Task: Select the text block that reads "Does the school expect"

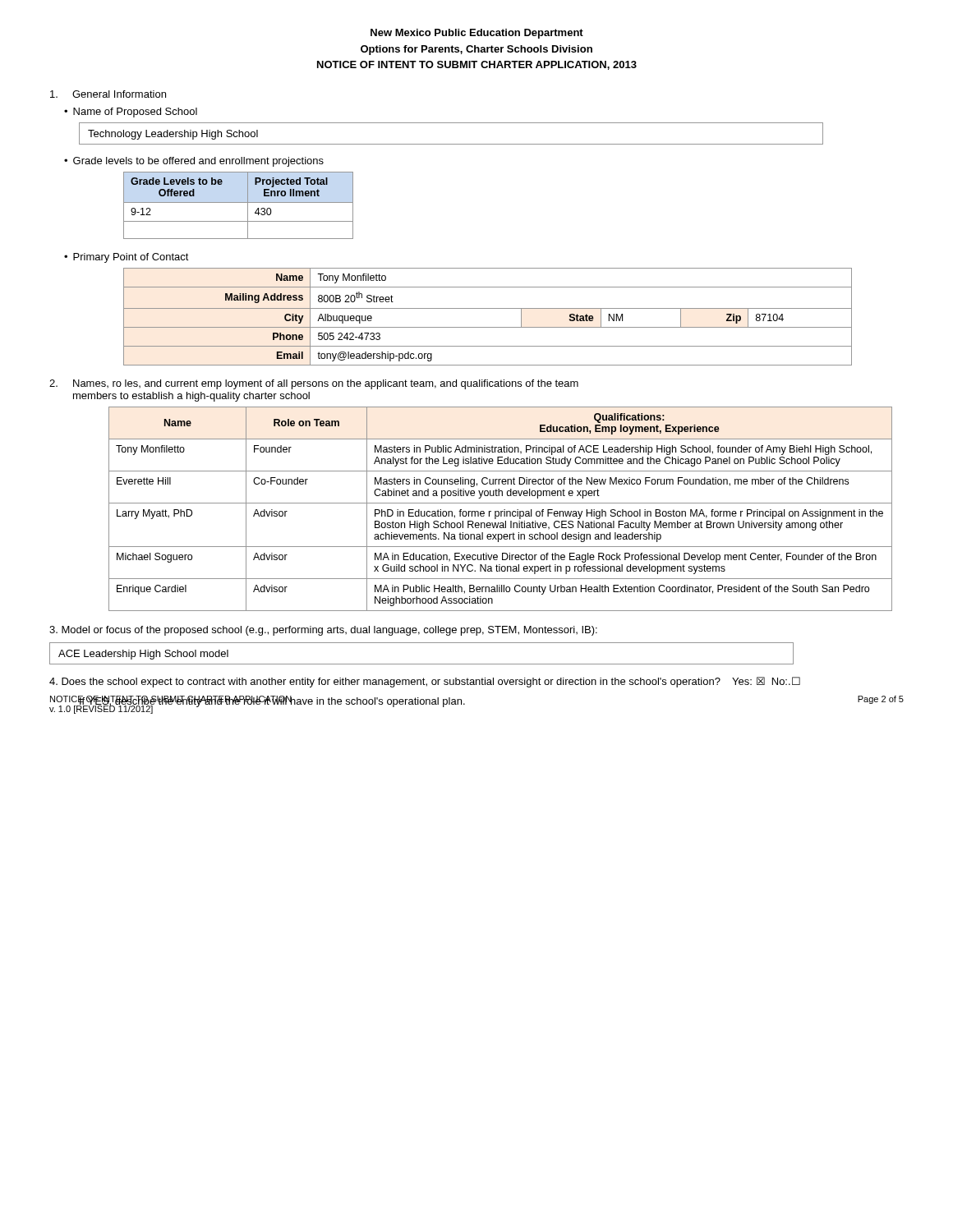Action: click(425, 681)
